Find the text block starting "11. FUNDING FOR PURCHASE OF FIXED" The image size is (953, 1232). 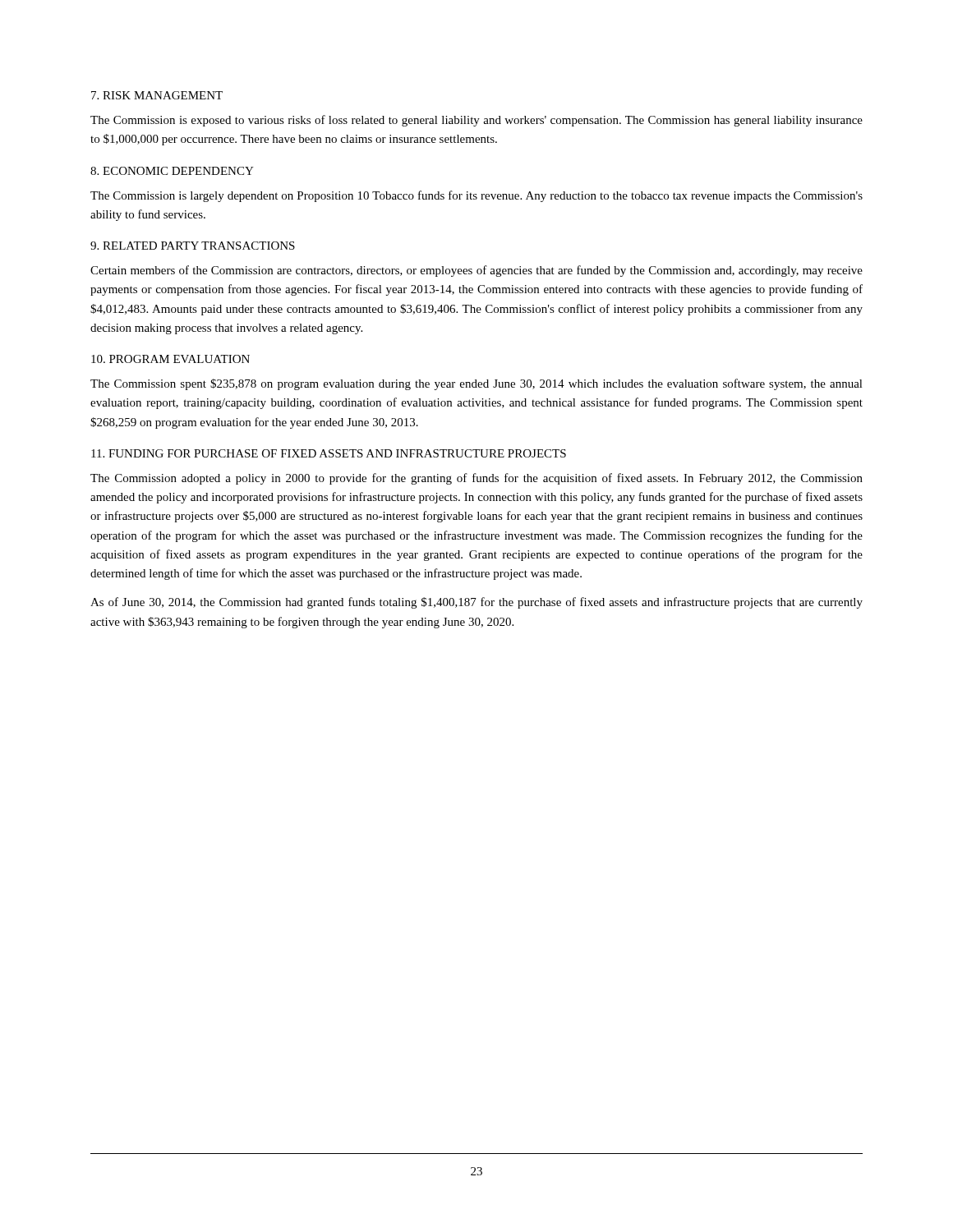[x=328, y=453]
